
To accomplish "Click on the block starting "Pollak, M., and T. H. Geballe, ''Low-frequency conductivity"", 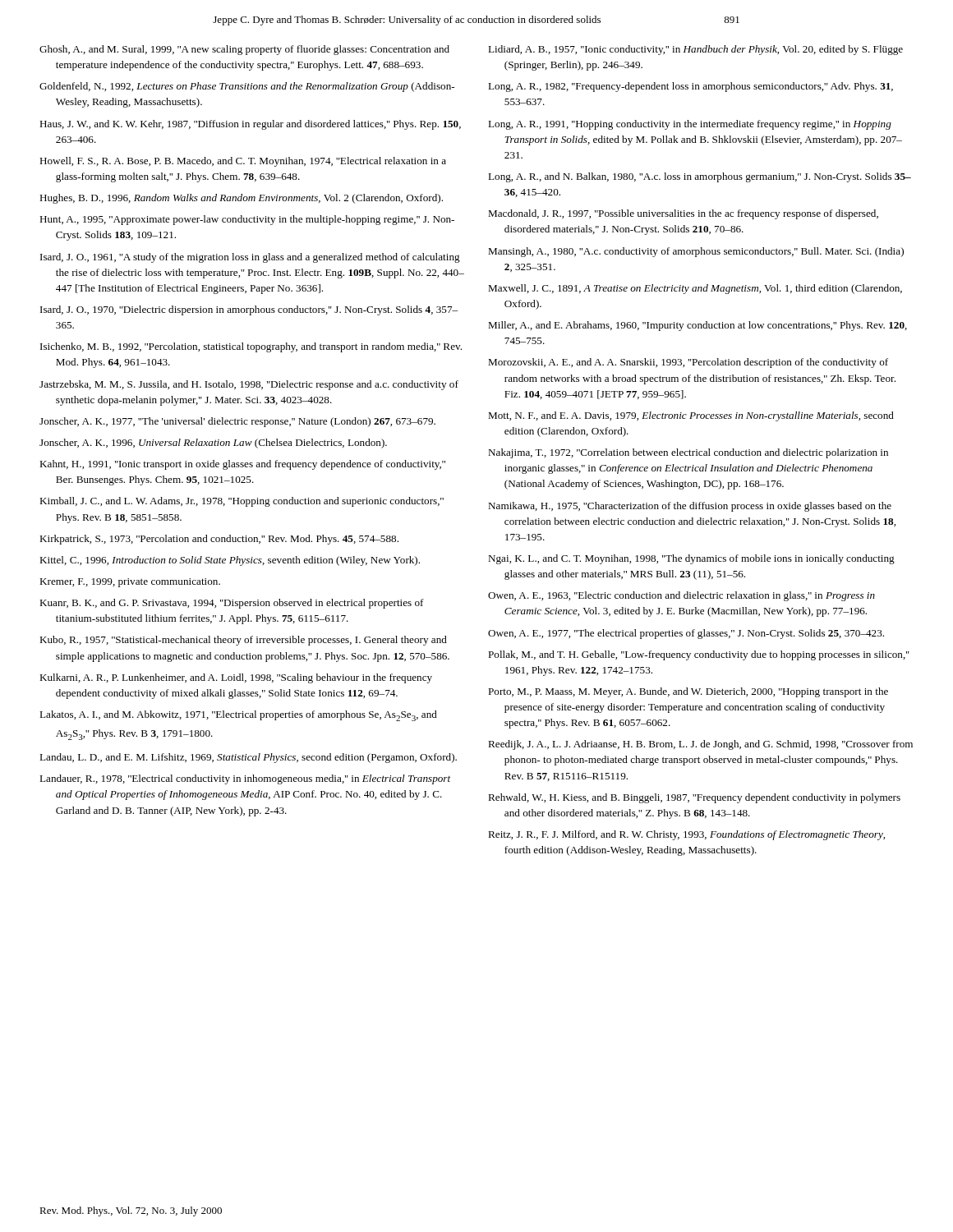I will click(699, 662).
